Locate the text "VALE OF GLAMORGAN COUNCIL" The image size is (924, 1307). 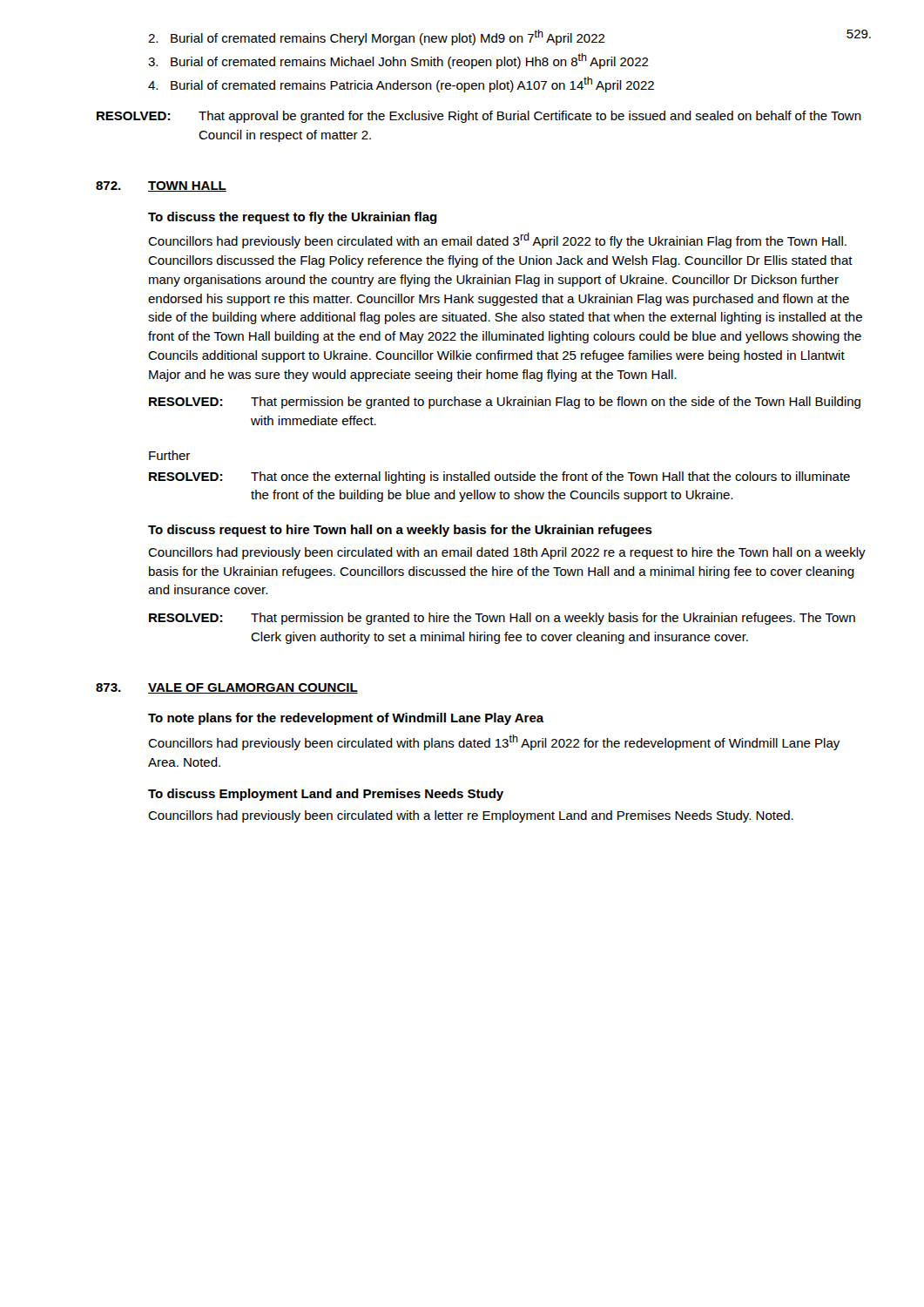click(253, 687)
